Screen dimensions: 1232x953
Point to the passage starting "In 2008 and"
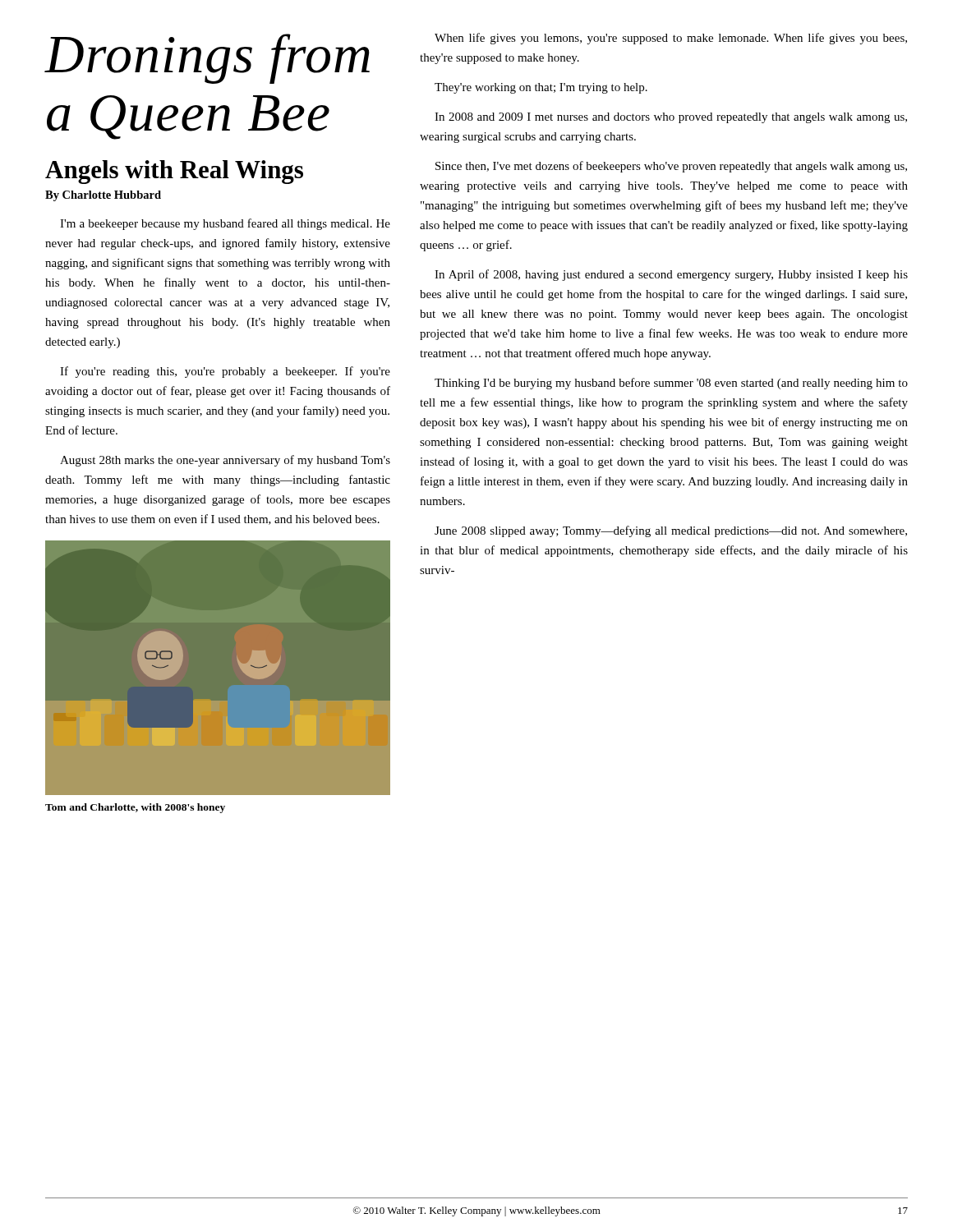[664, 126]
